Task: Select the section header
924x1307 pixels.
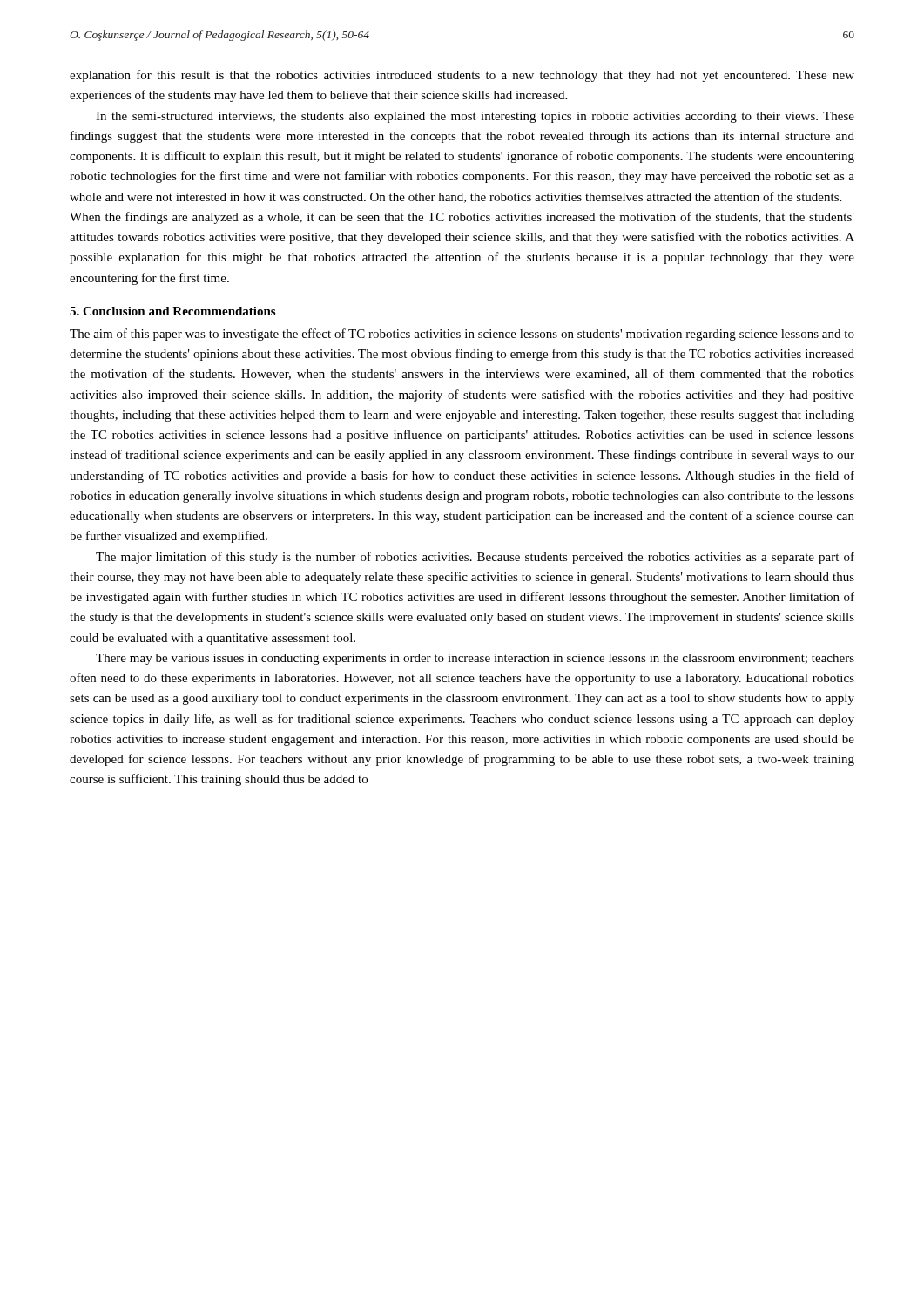Action: point(173,311)
